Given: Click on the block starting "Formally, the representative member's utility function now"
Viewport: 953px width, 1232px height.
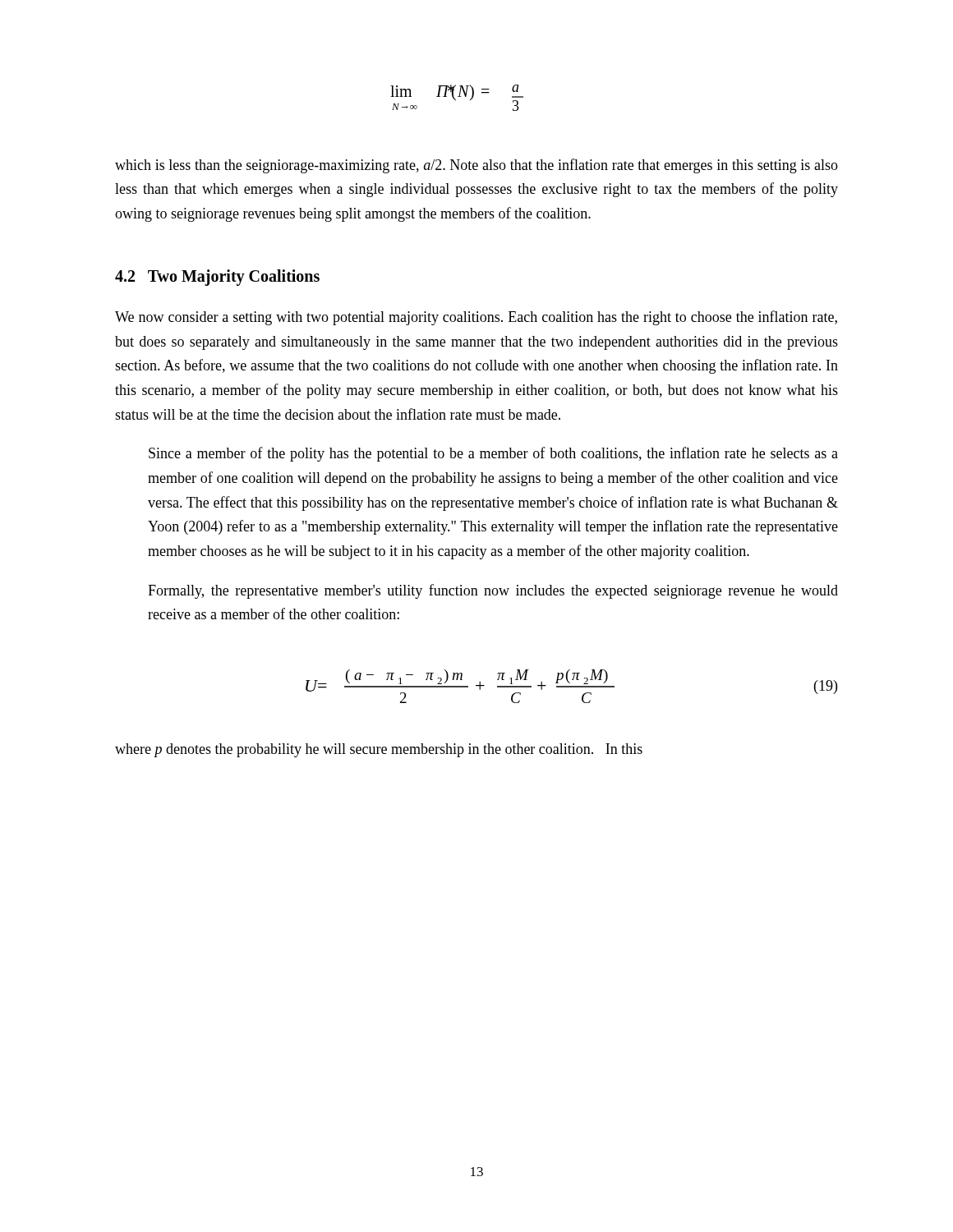Looking at the screenshot, I should 493,603.
